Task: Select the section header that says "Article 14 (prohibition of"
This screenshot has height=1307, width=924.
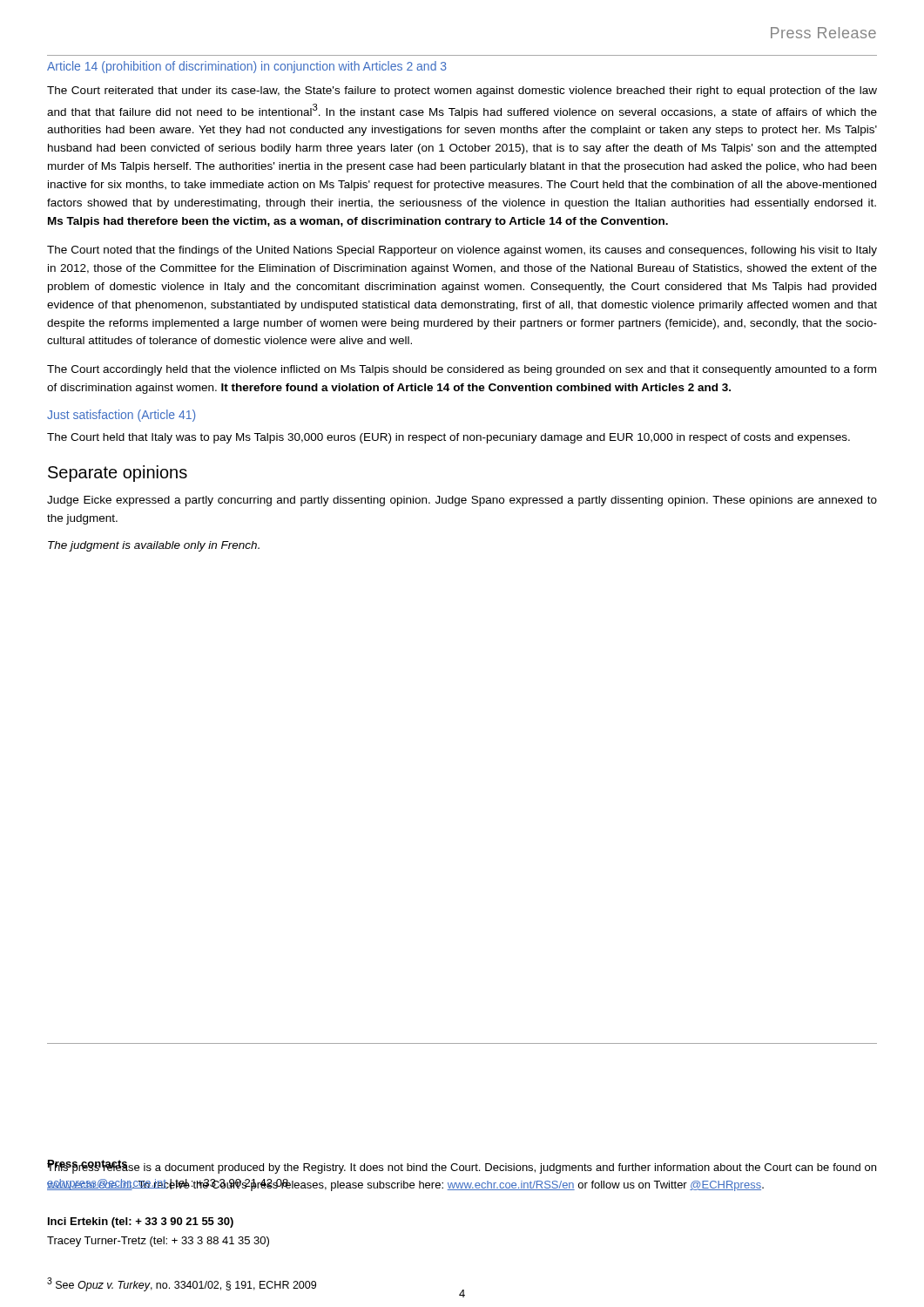Action: click(247, 66)
